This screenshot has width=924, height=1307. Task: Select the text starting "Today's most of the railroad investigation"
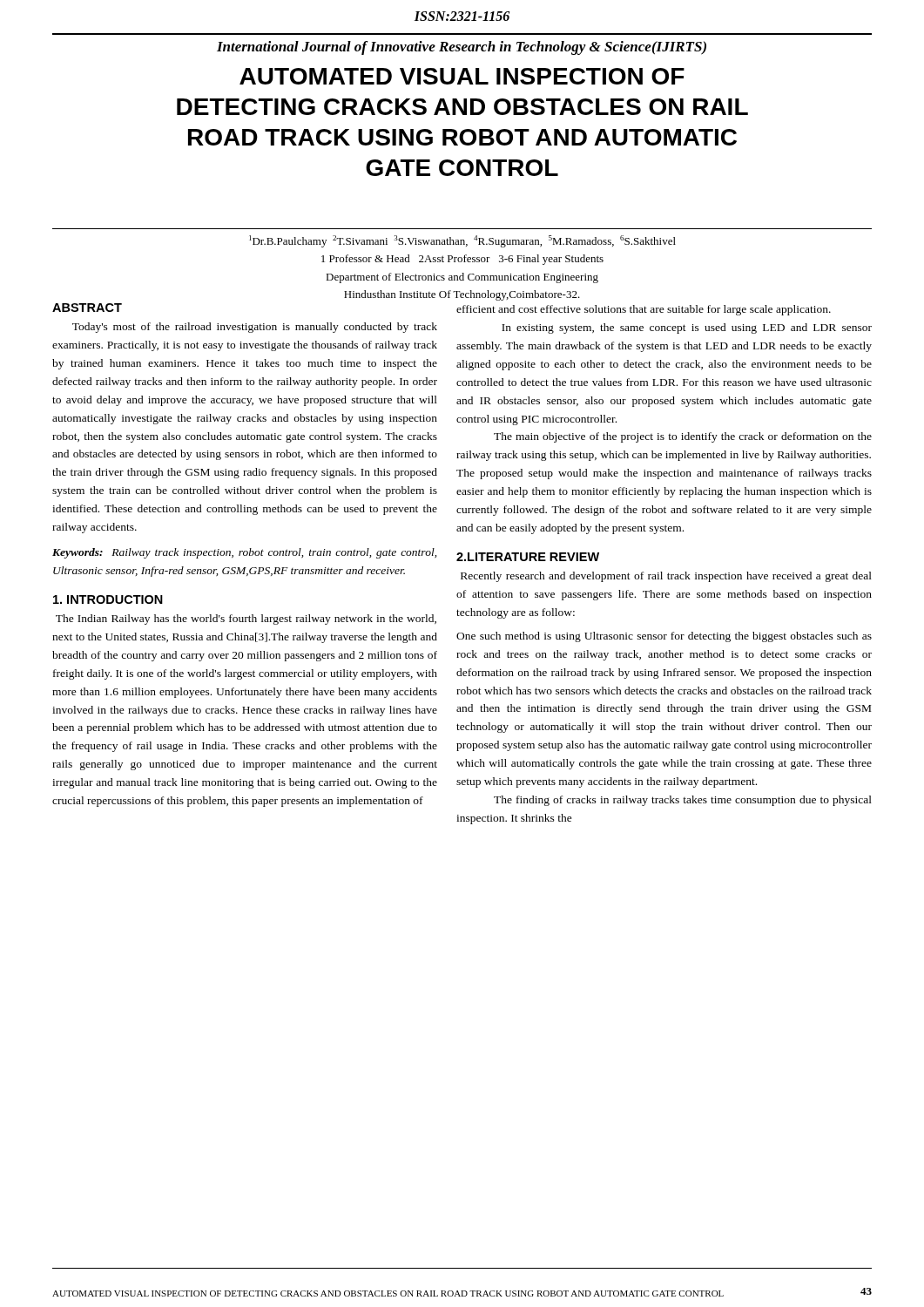(x=245, y=427)
